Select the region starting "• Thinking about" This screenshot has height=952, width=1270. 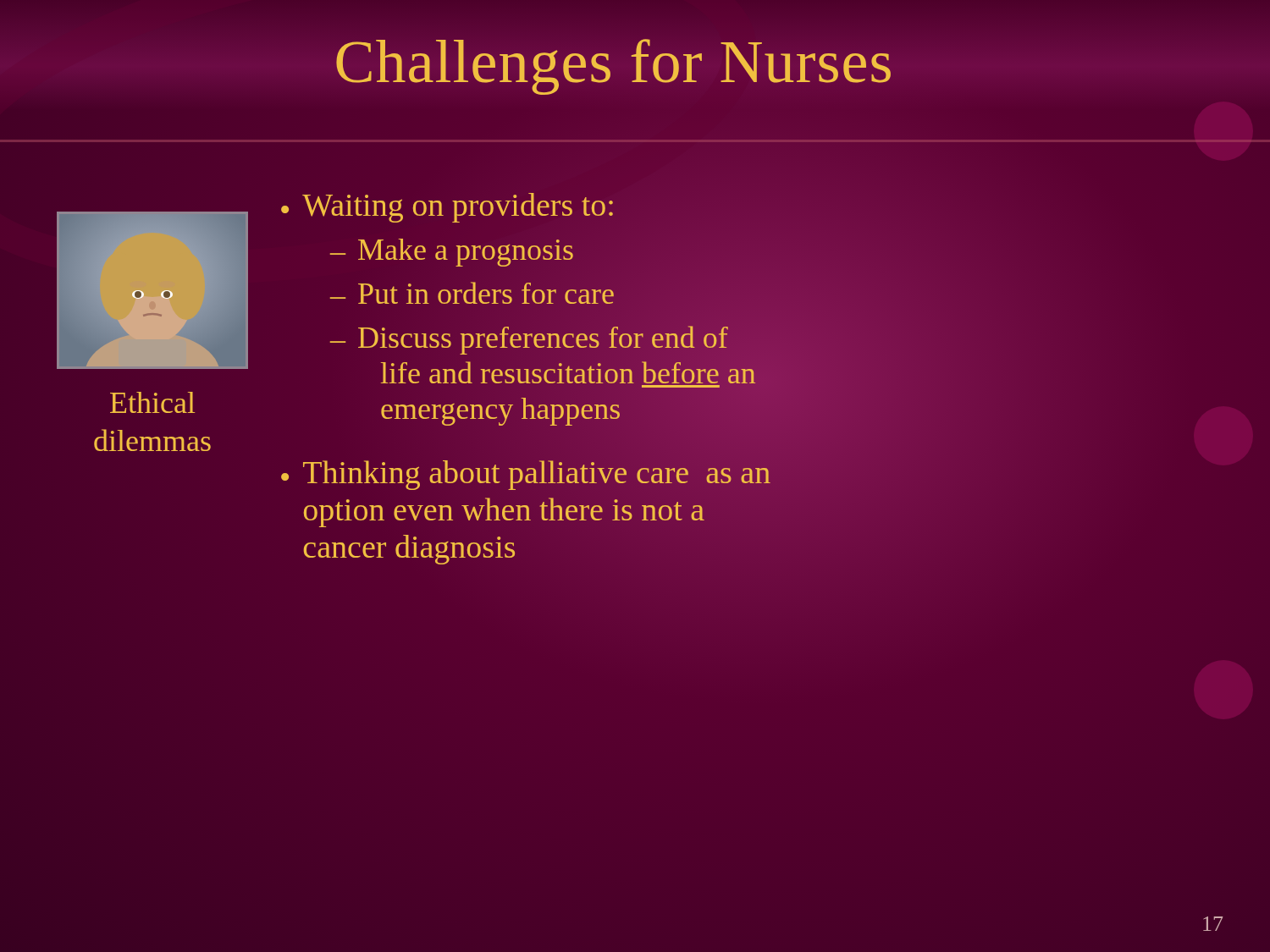point(525,509)
